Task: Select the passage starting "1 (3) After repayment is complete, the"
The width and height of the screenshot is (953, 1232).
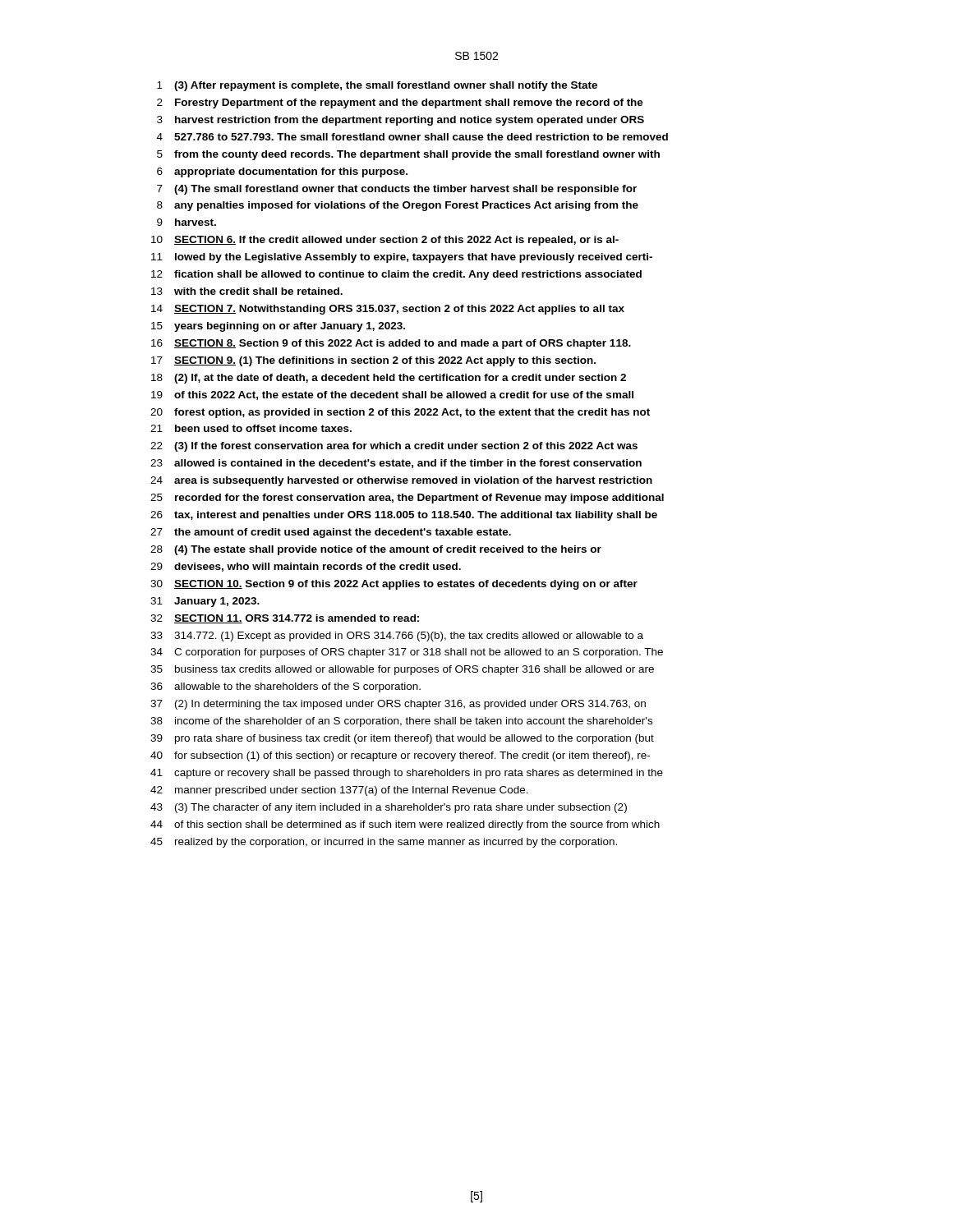Action: point(476,129)
